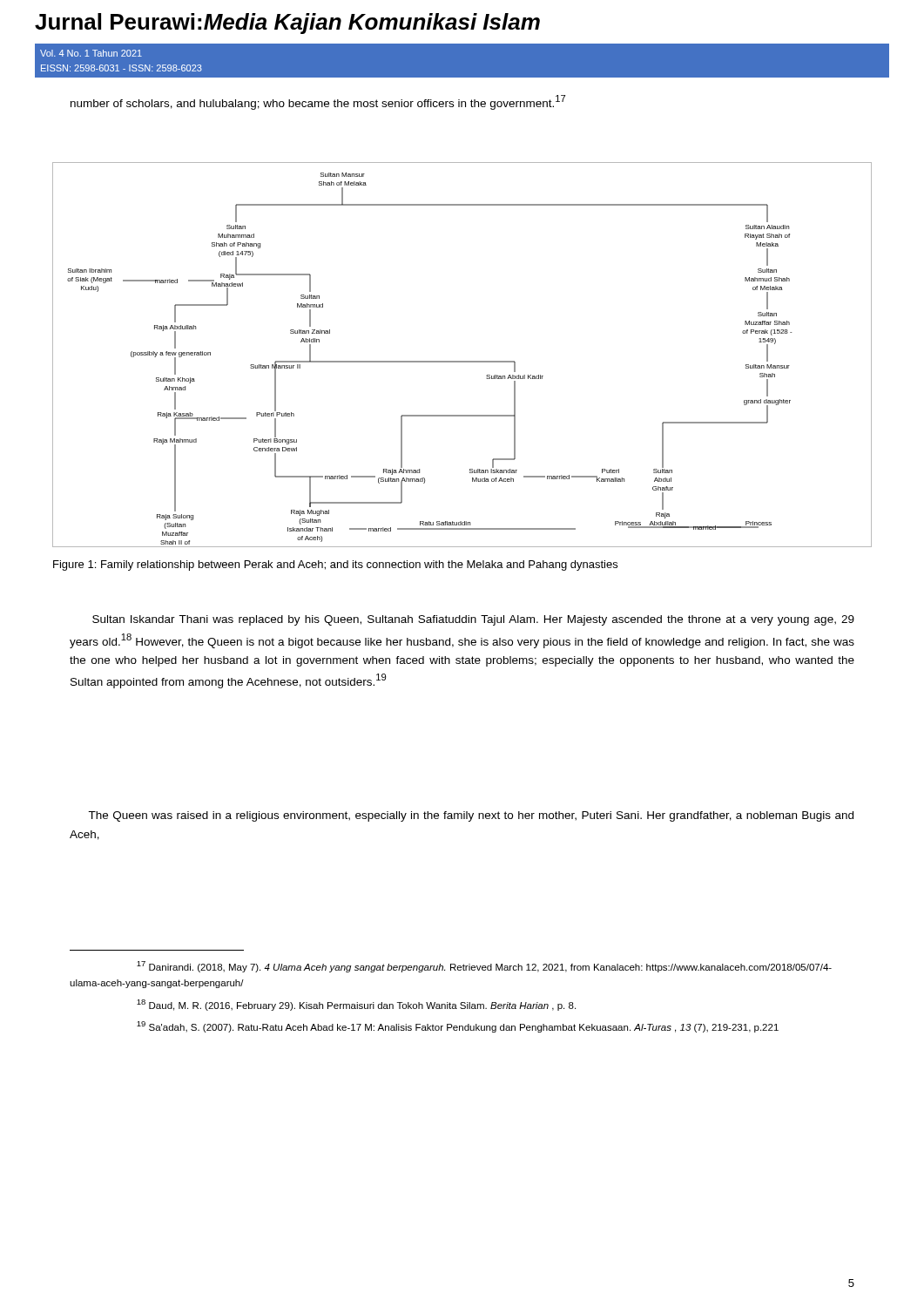Viewport: 924px width, 1307px height.
Task: Locate a caption
Action: click(x=335, y=564)
